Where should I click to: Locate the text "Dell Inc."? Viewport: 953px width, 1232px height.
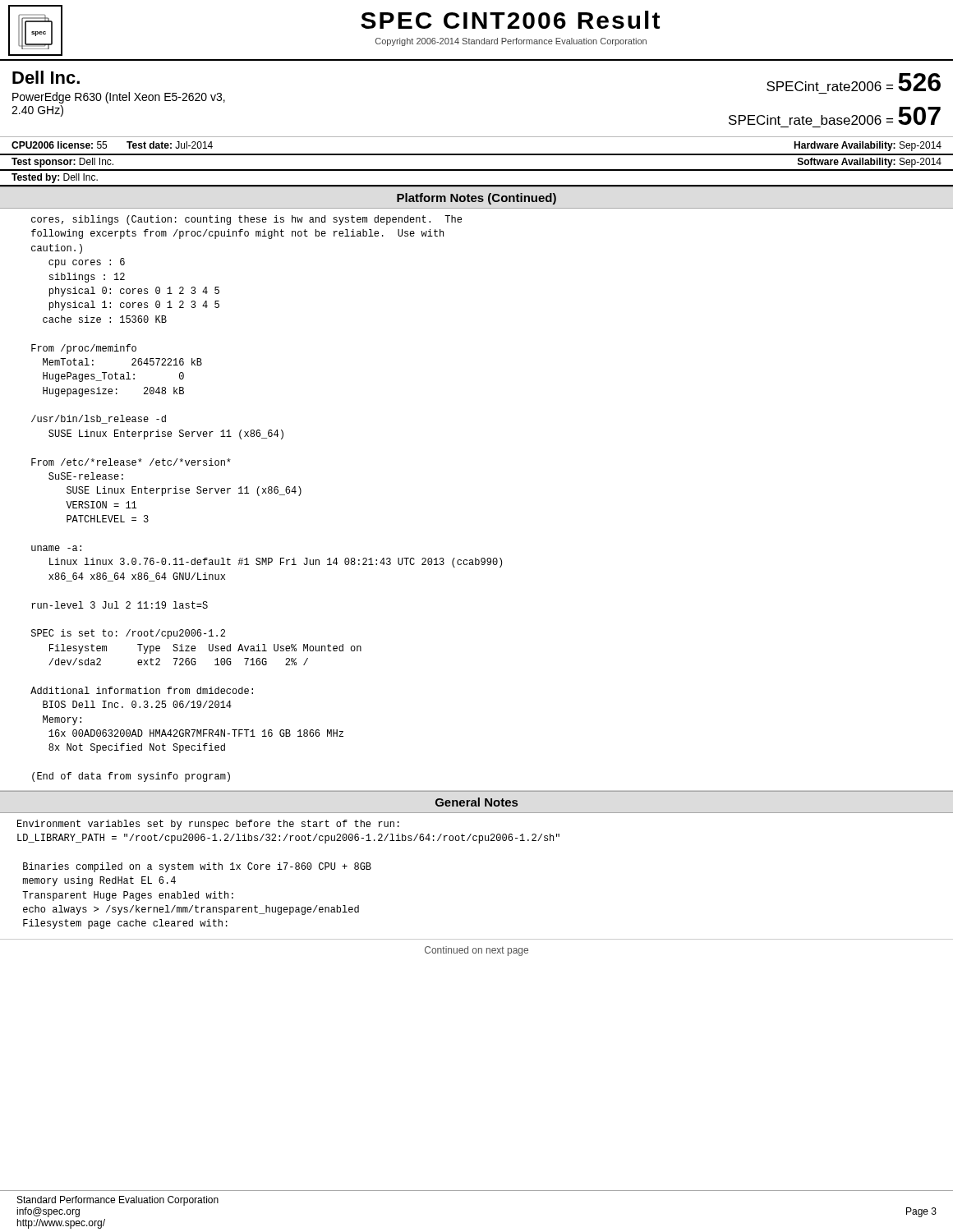coord(46,78)
